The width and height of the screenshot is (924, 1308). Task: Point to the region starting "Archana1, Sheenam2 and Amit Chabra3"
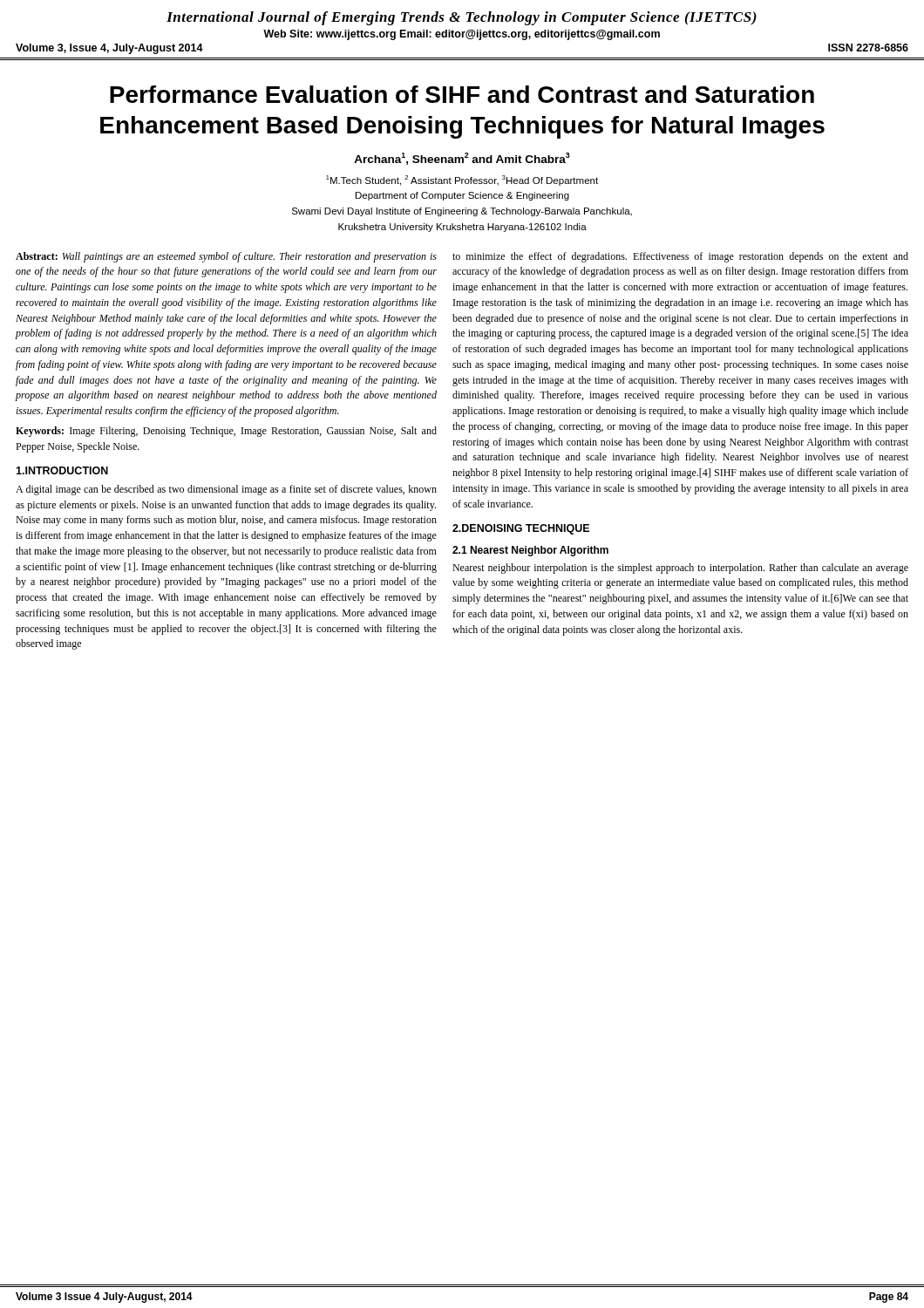(x=462, y=158)
